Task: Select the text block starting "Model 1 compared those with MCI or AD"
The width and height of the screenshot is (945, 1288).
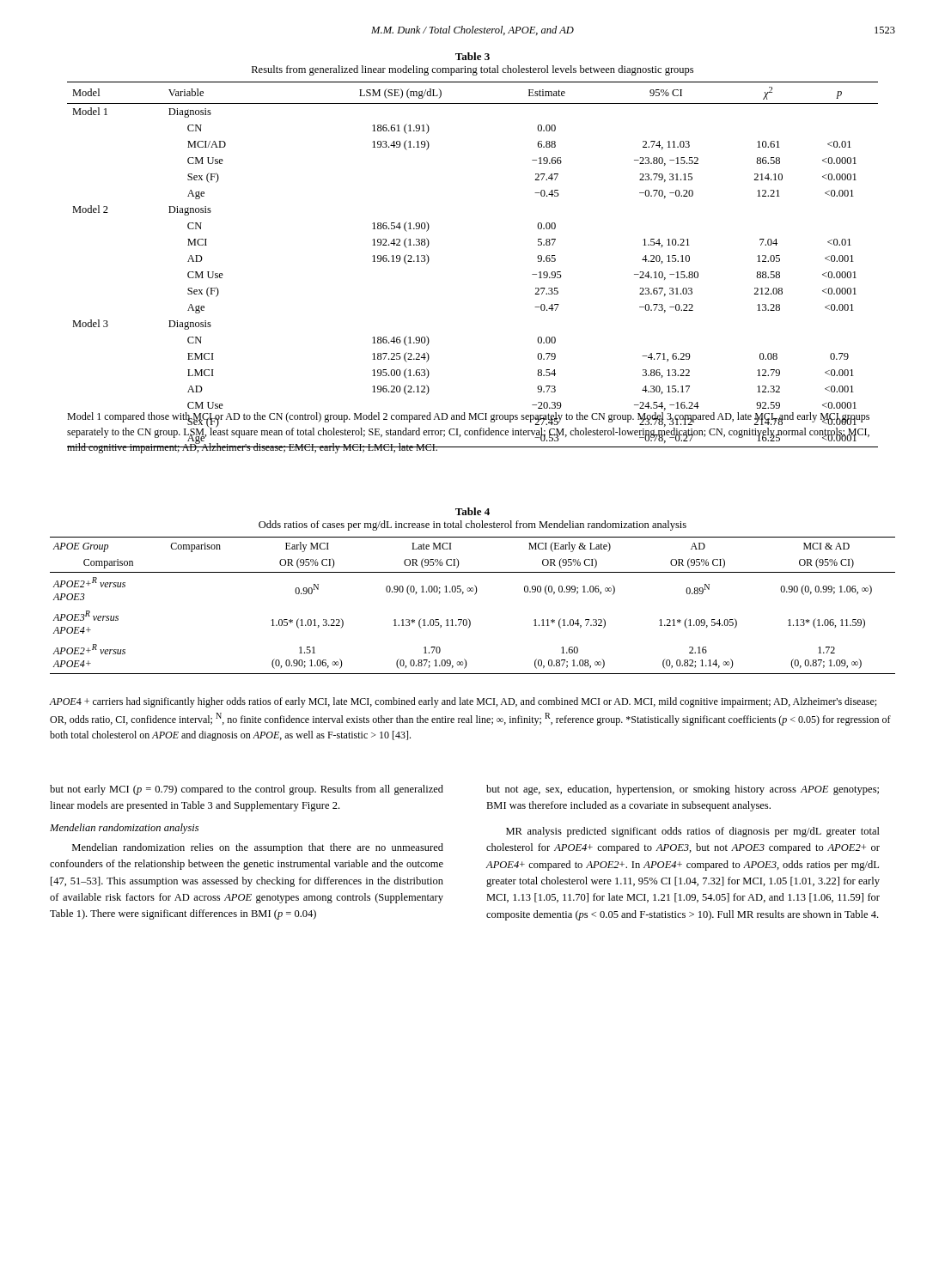Action: pos(468,432)
